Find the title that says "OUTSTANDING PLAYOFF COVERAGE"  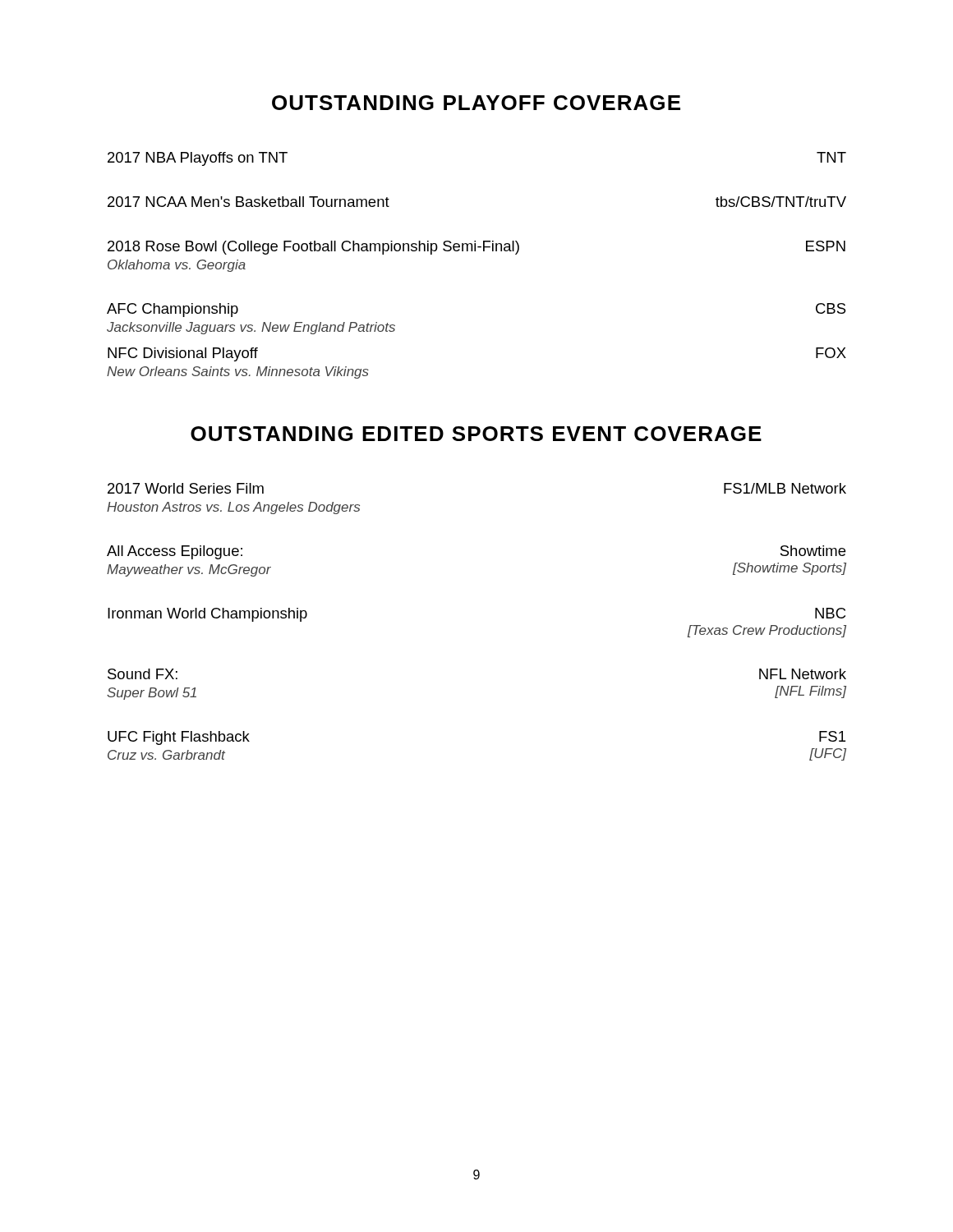(476, 103)
